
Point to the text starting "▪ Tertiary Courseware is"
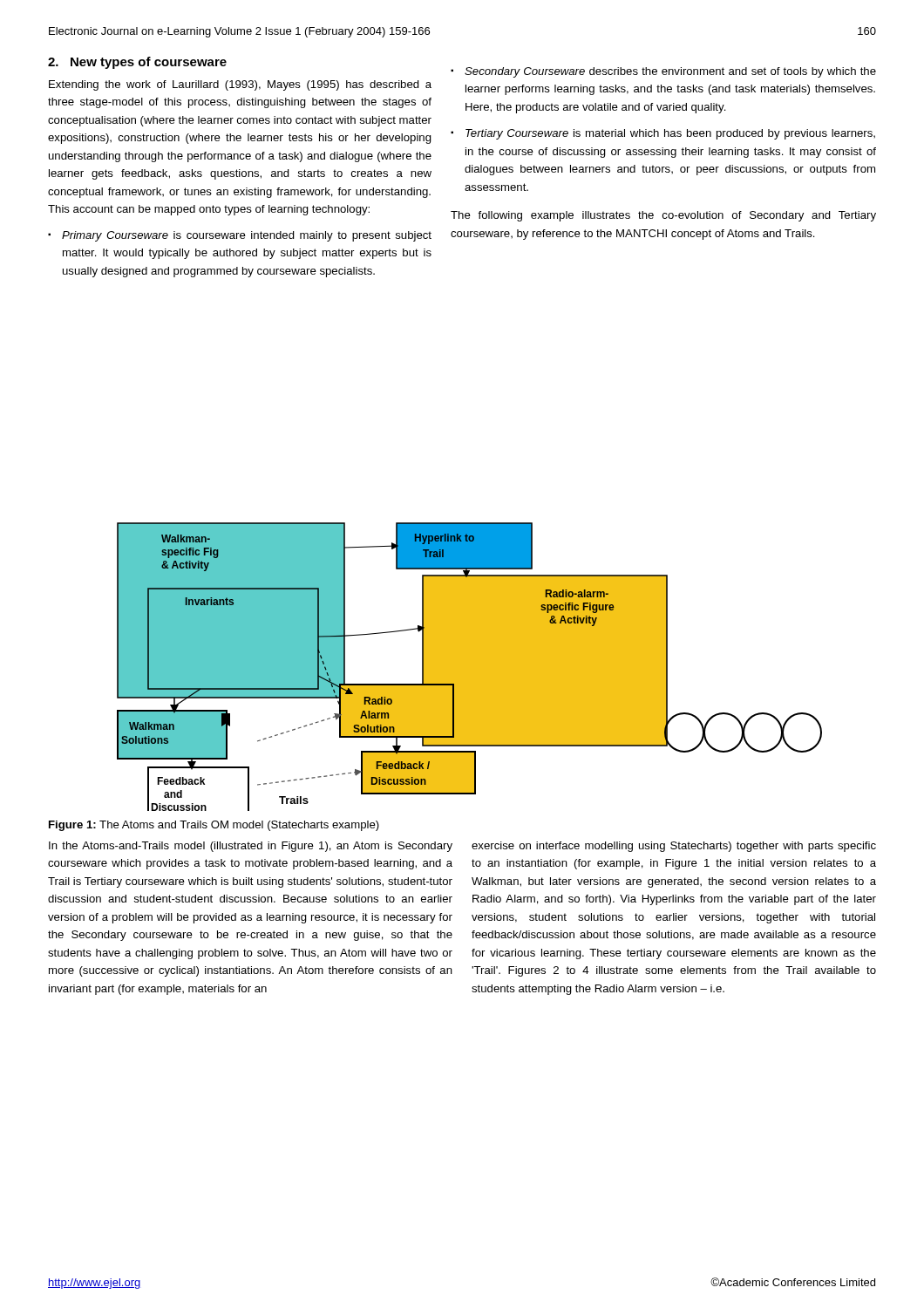pyautogui.click(x=663, y=161)
